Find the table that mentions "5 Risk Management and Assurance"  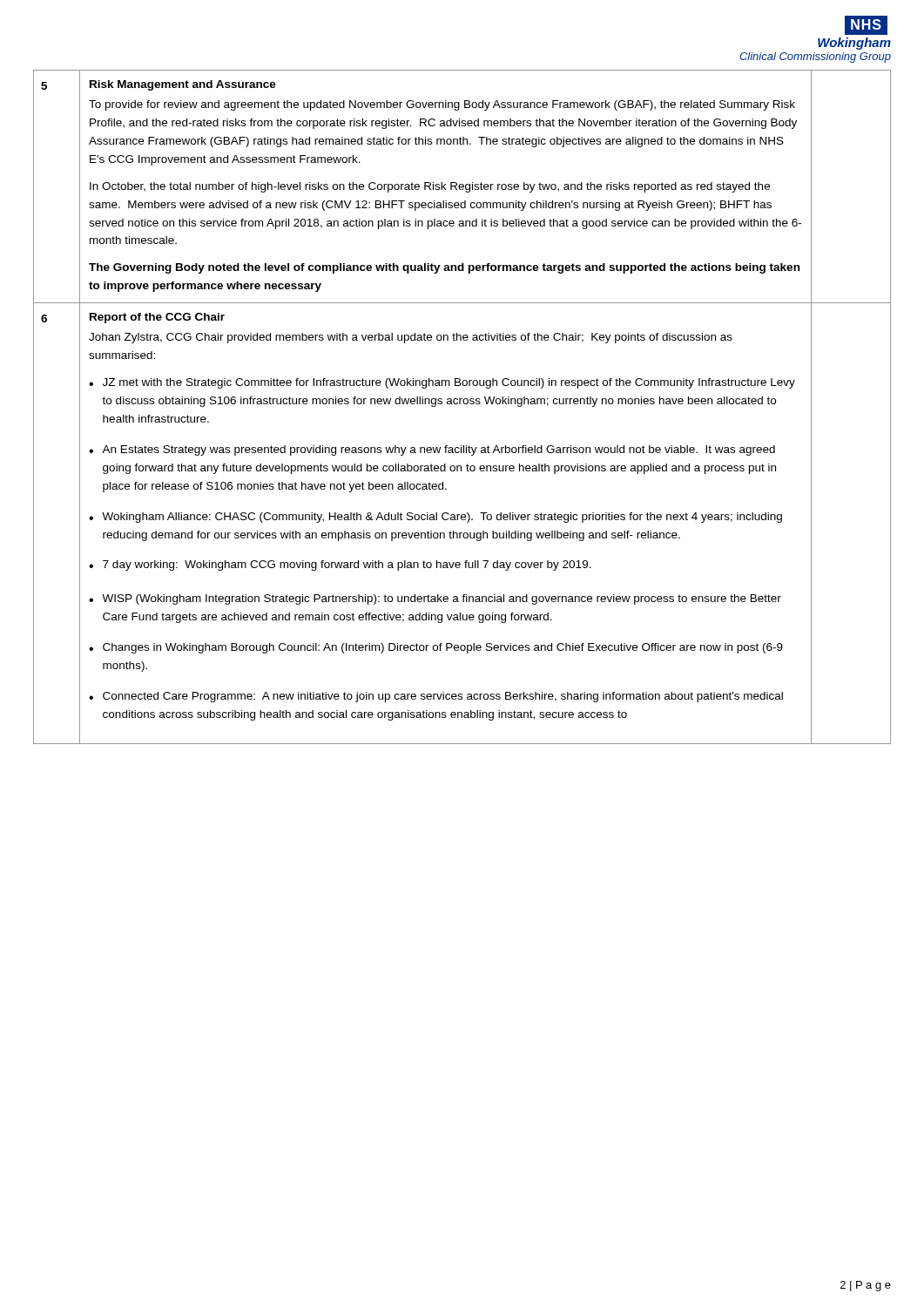click(x=462, y=407)
